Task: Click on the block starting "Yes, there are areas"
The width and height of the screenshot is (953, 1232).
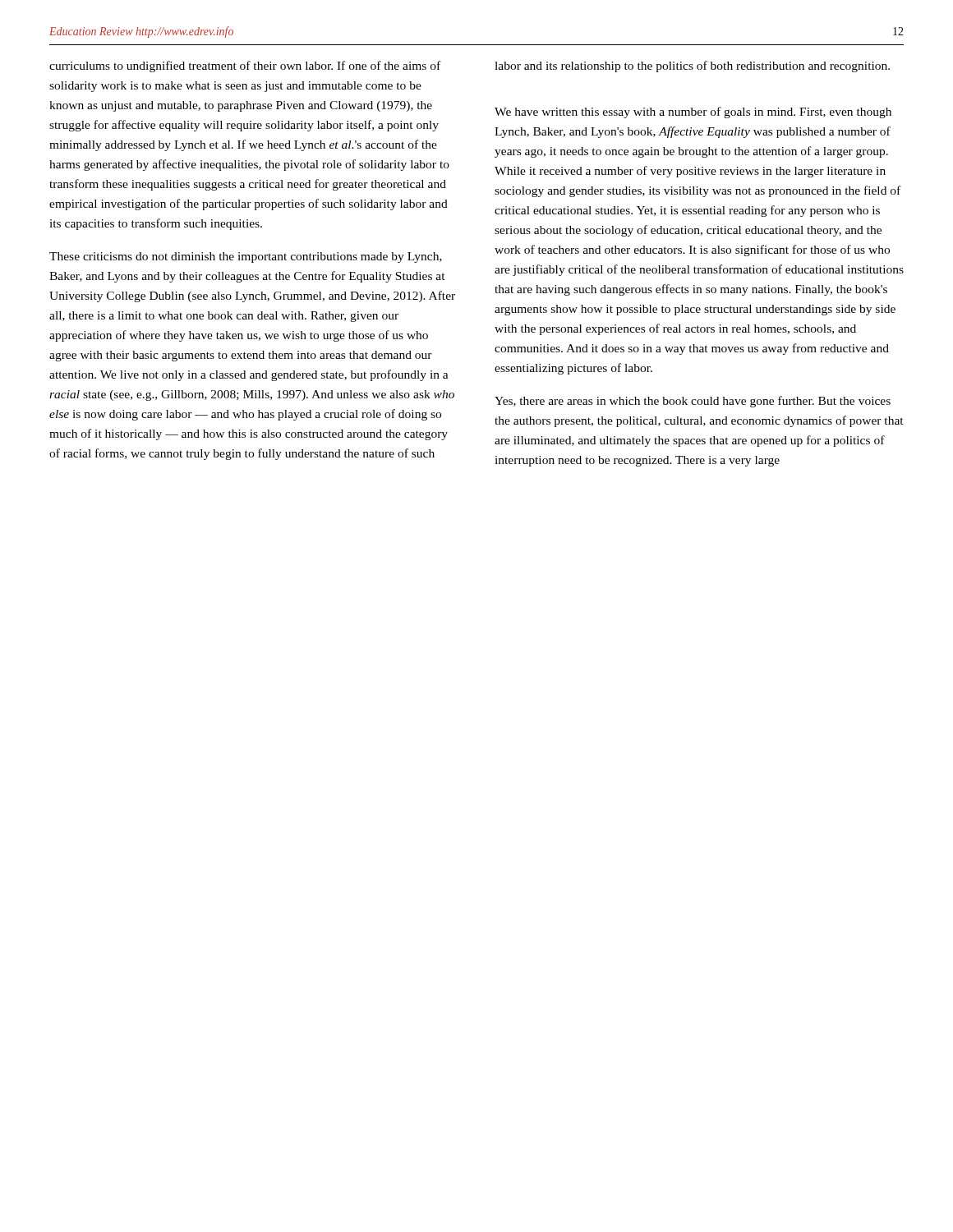Action: [699, 430]
